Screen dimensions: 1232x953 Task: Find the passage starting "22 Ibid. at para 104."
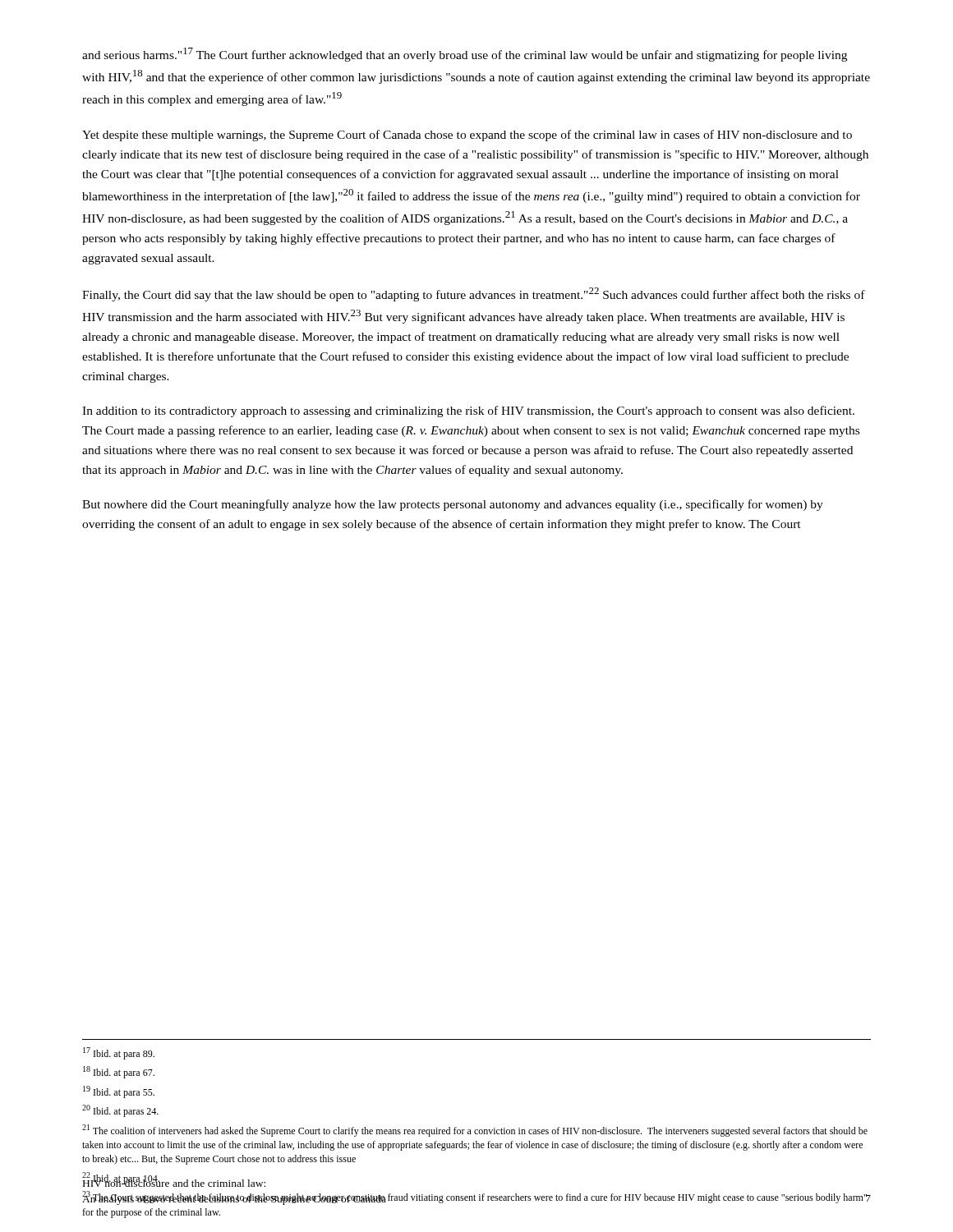[x=121, y=1177]
